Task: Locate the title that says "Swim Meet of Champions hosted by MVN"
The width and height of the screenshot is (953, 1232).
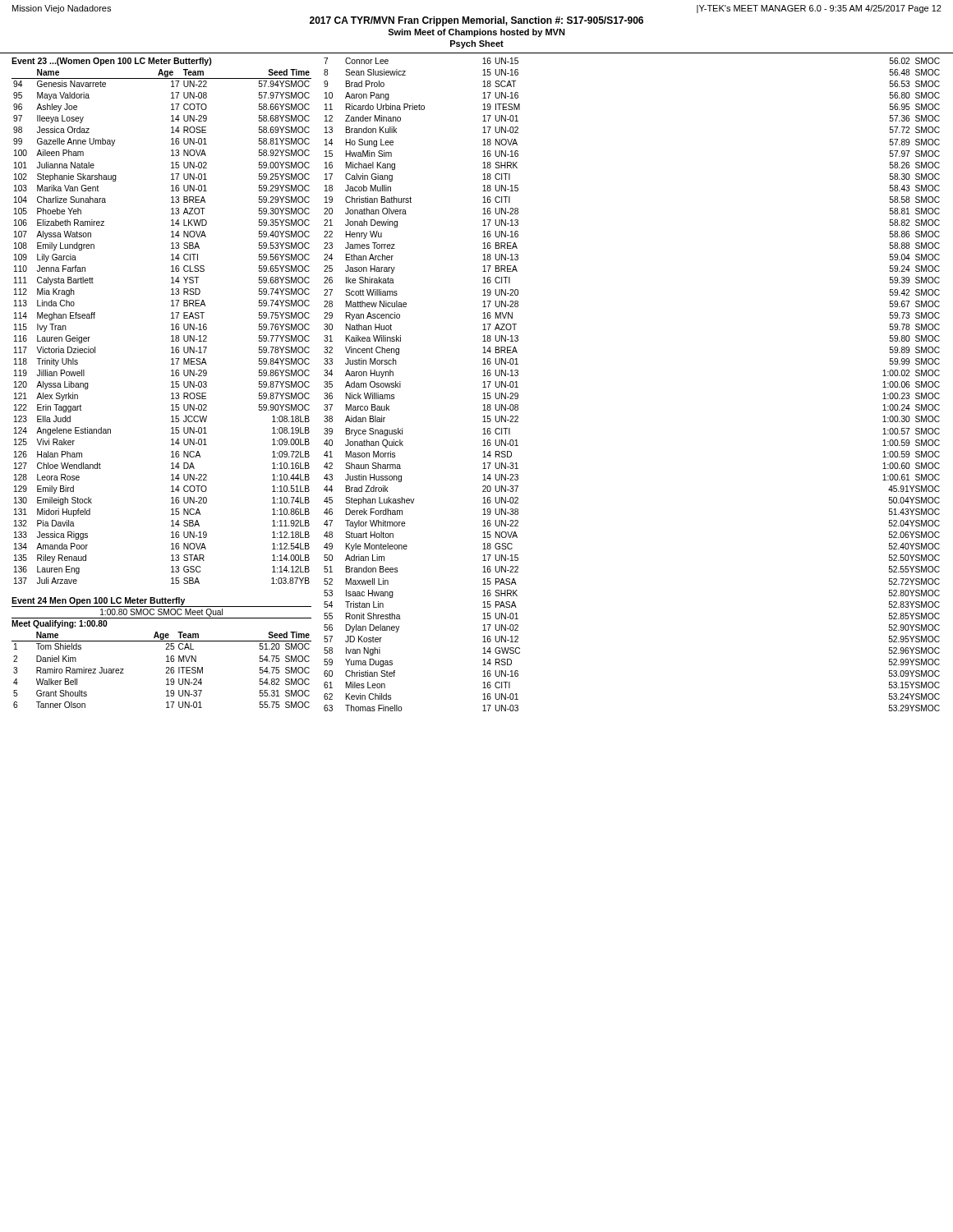Action: 476,32
